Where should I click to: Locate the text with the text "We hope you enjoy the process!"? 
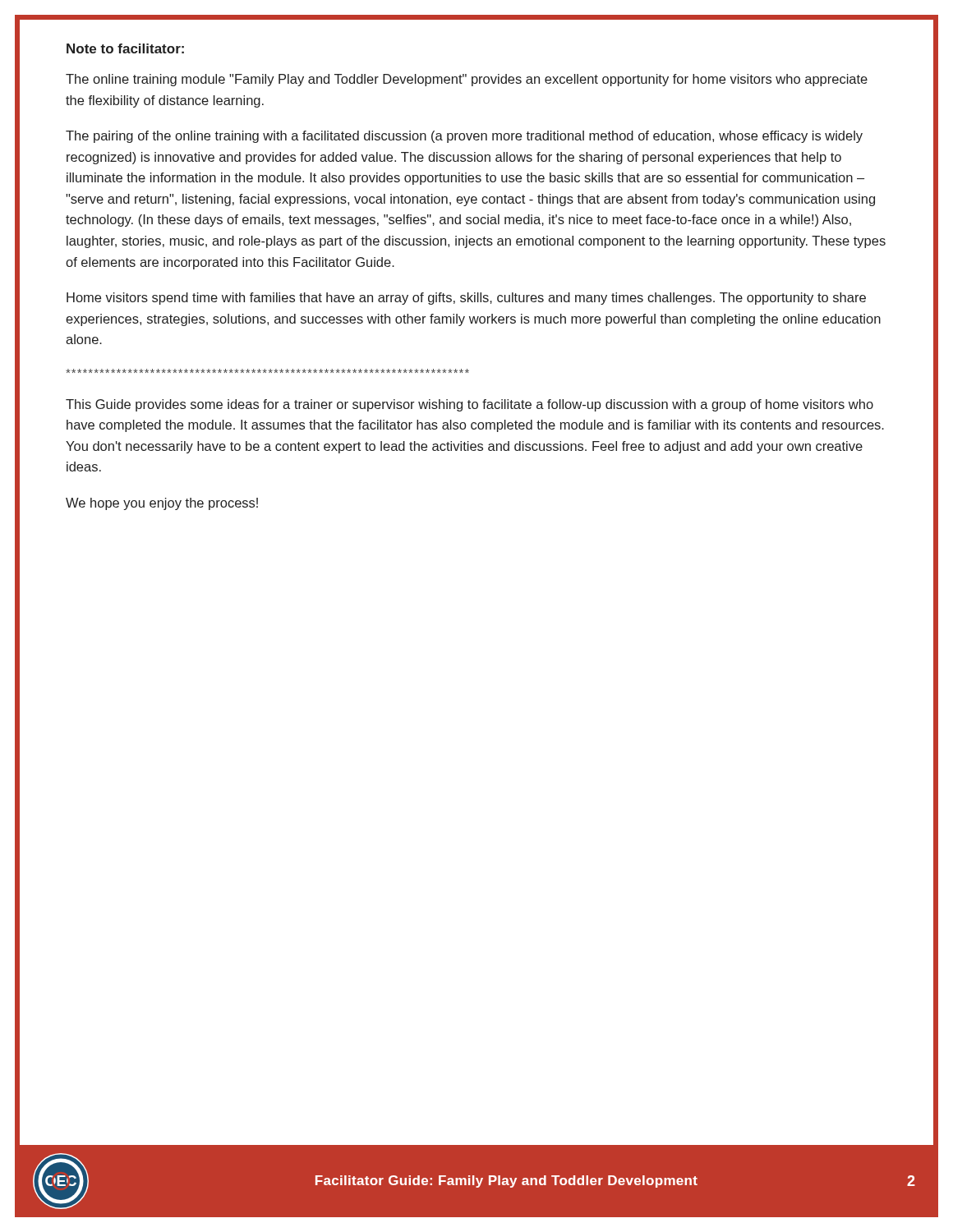click(162, 503)
